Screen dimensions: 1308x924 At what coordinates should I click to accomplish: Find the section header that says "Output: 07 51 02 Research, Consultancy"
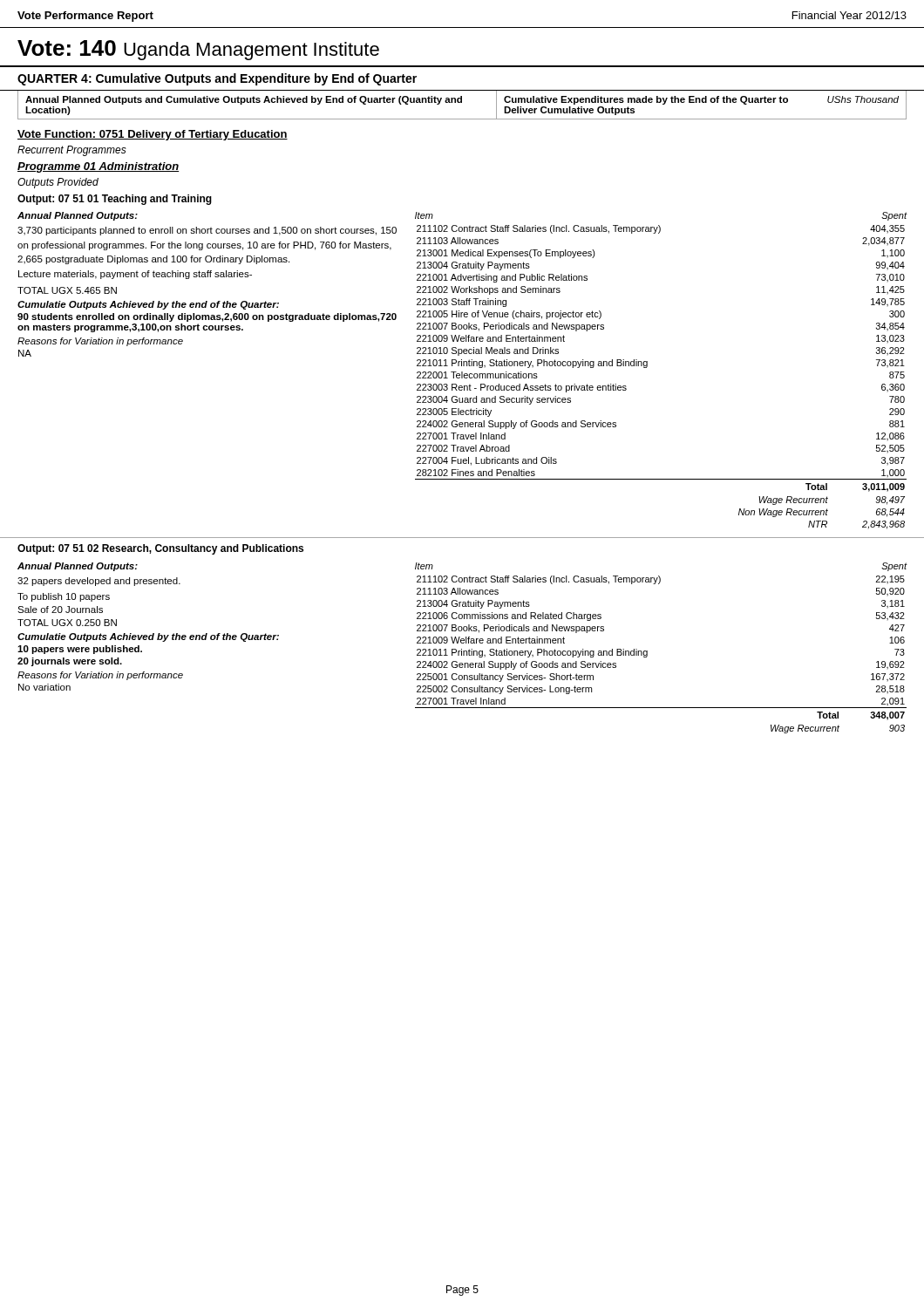tap(161, 549)
